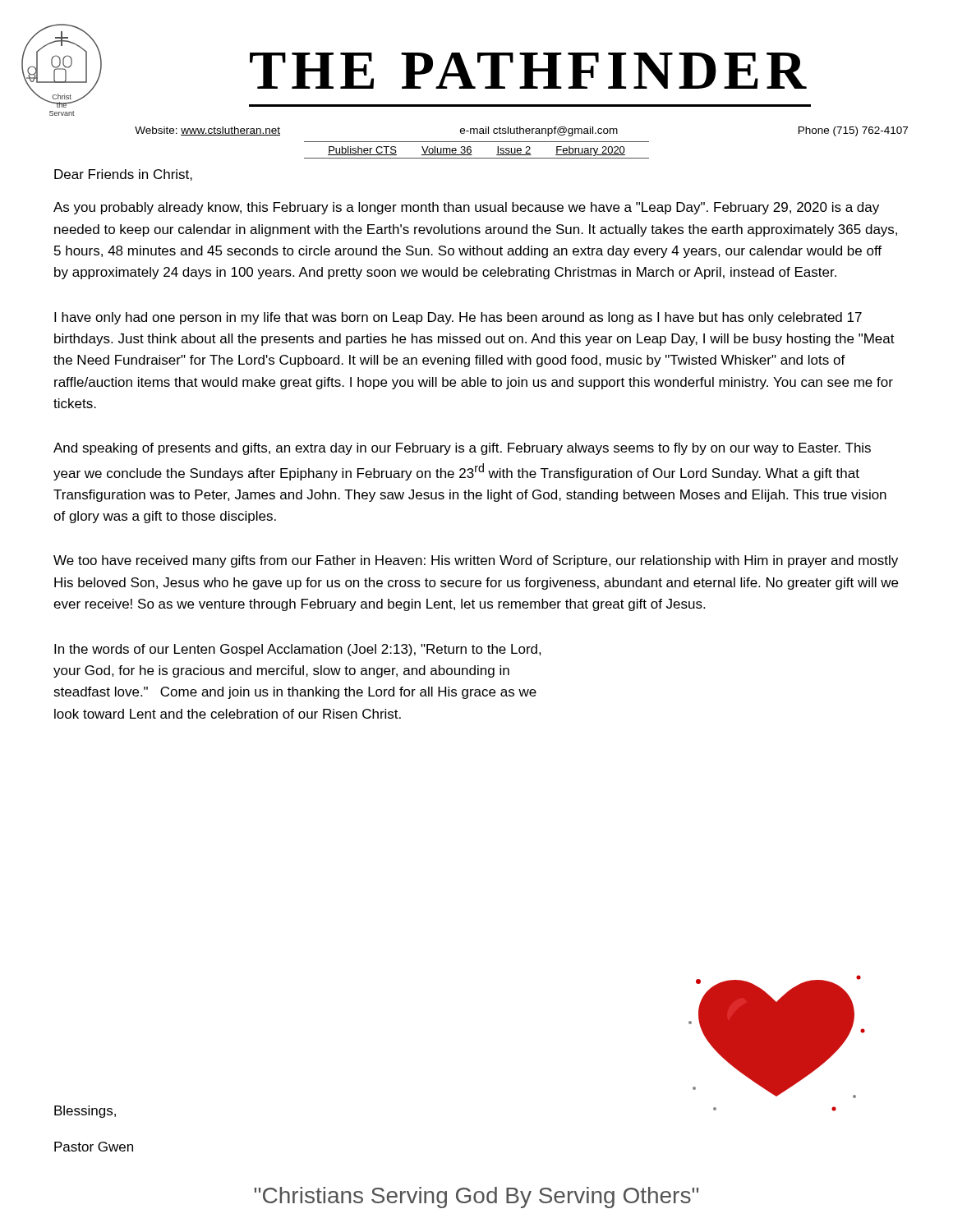Click a illustration
The width and height of the screenshot is (953, 1232).
pyautogui.click(x=776, y=1039)
